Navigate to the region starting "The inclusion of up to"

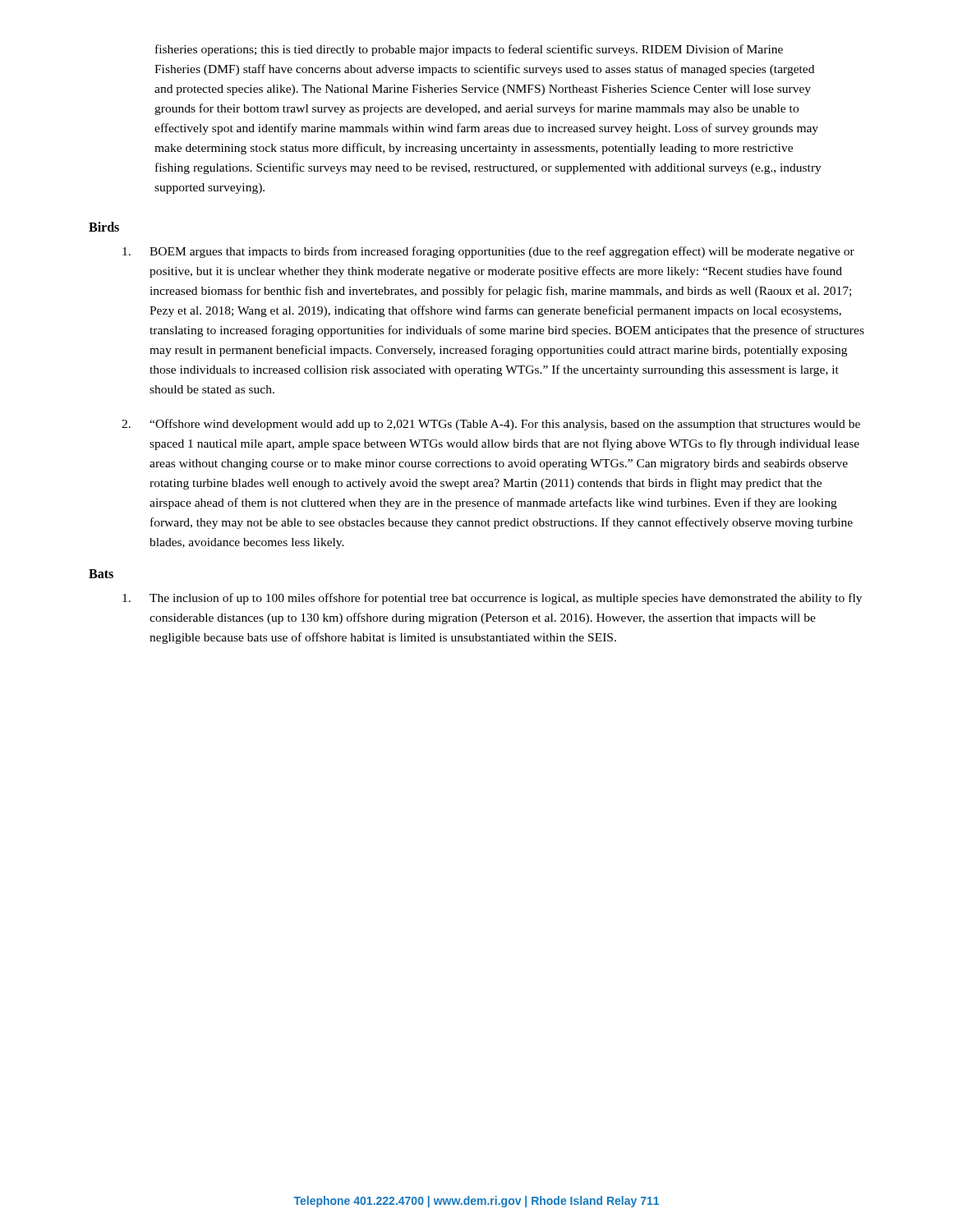(493, 618)
